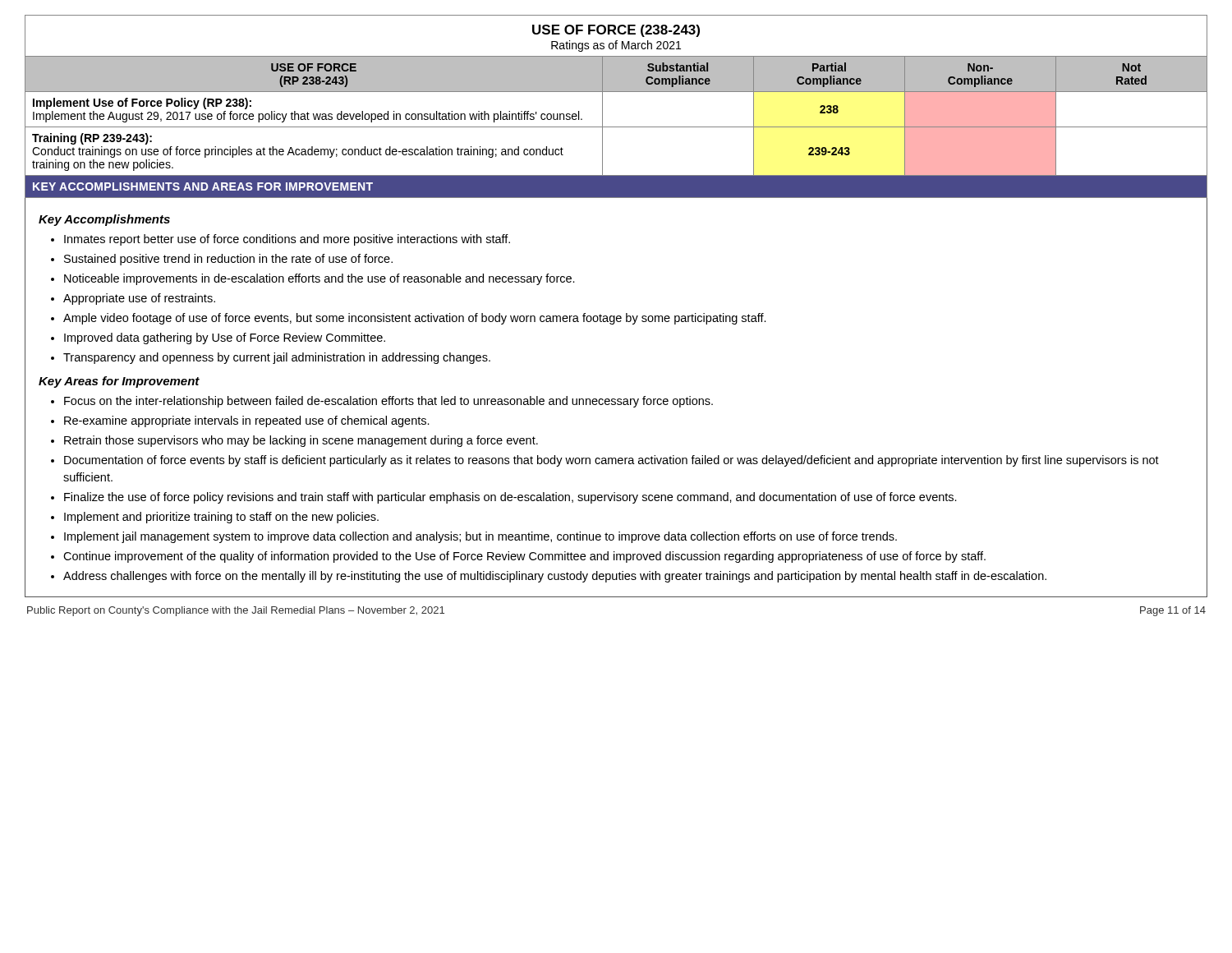Find the table that mentions "USE OF FORCE"
This screenshot has height=953, width=1232.
[616, 306]
